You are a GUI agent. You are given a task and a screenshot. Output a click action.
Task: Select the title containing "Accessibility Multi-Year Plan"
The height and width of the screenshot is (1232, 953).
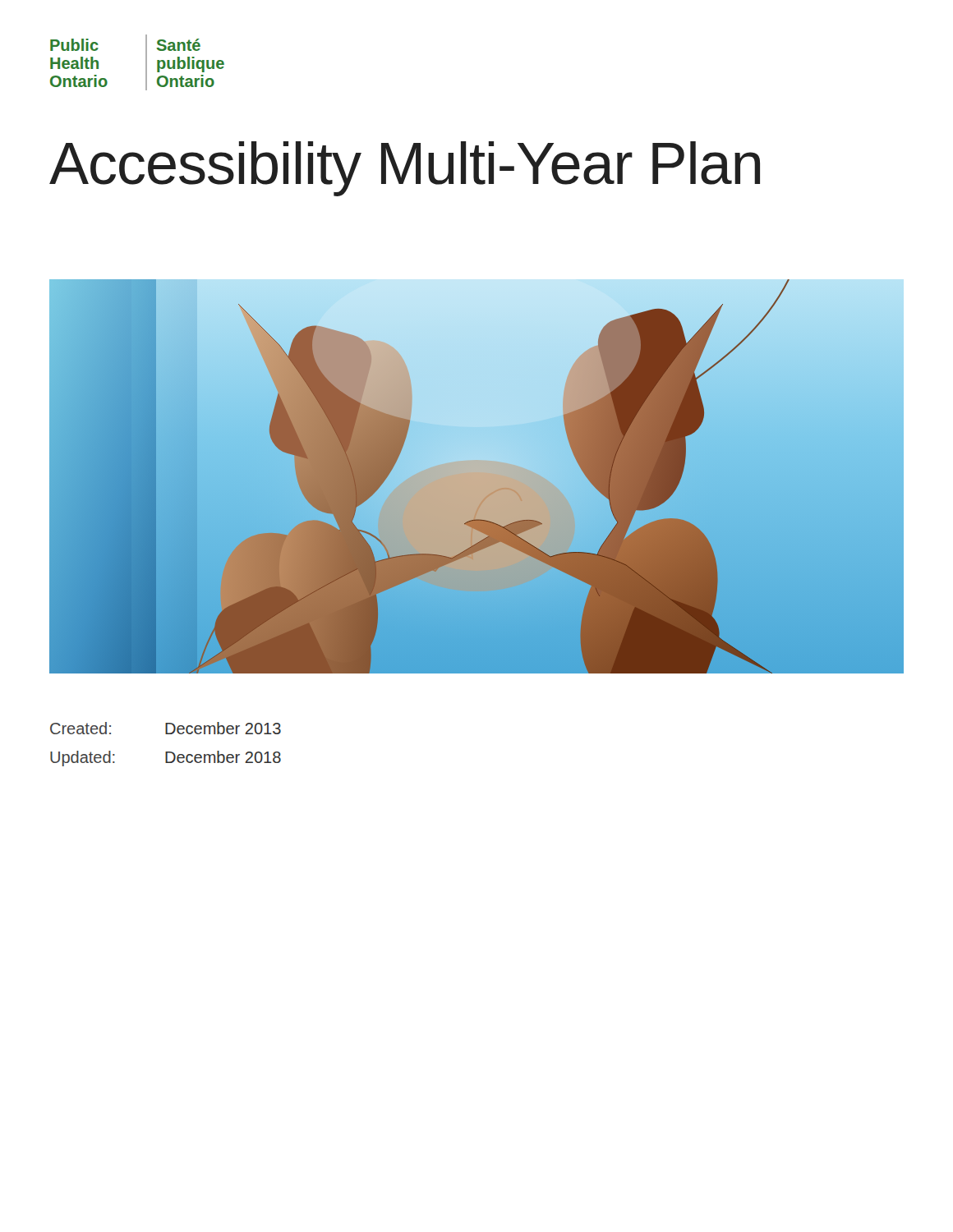[476, 164]
